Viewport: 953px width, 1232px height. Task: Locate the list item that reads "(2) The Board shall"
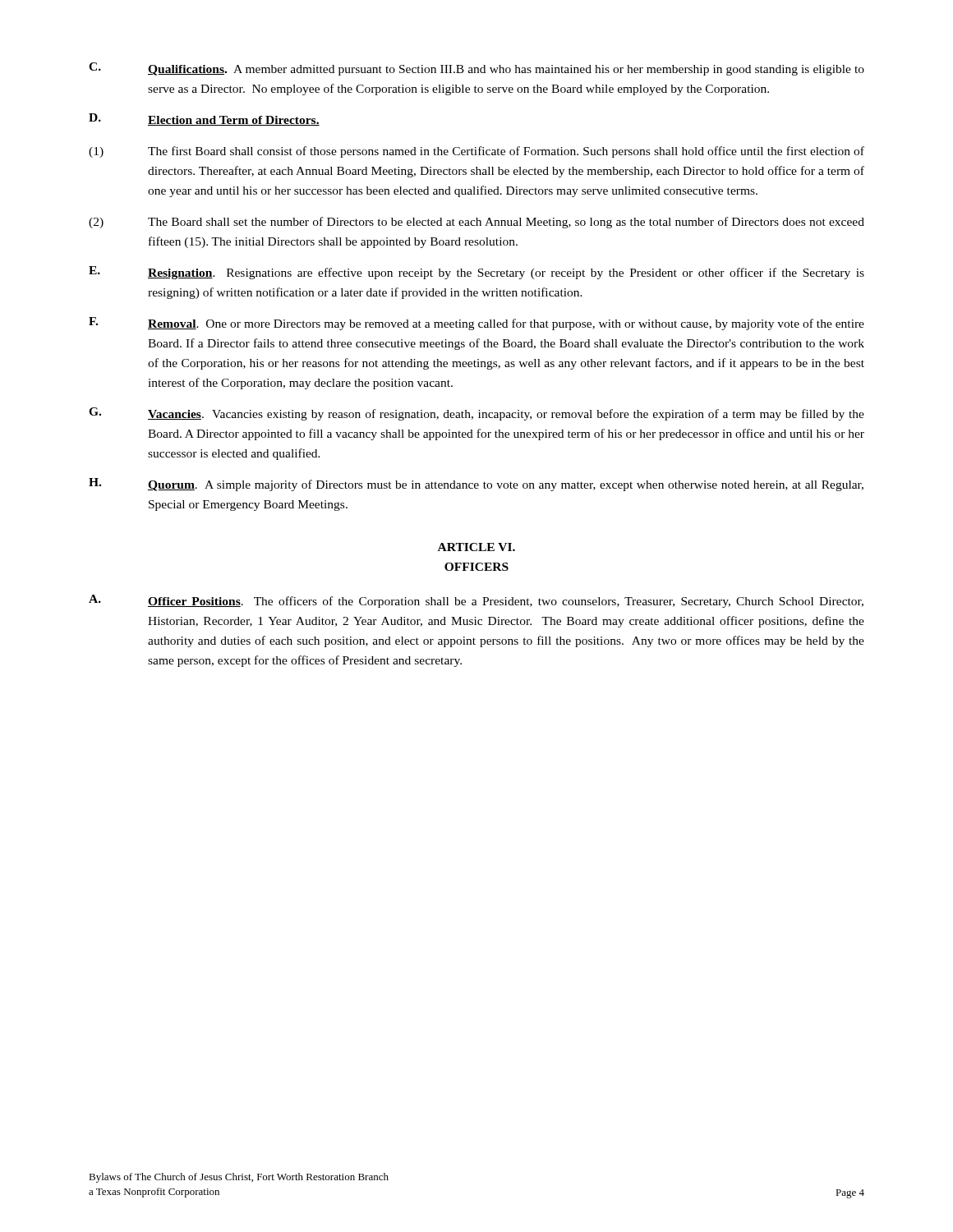pyautogui.click(x=476, y=232)
